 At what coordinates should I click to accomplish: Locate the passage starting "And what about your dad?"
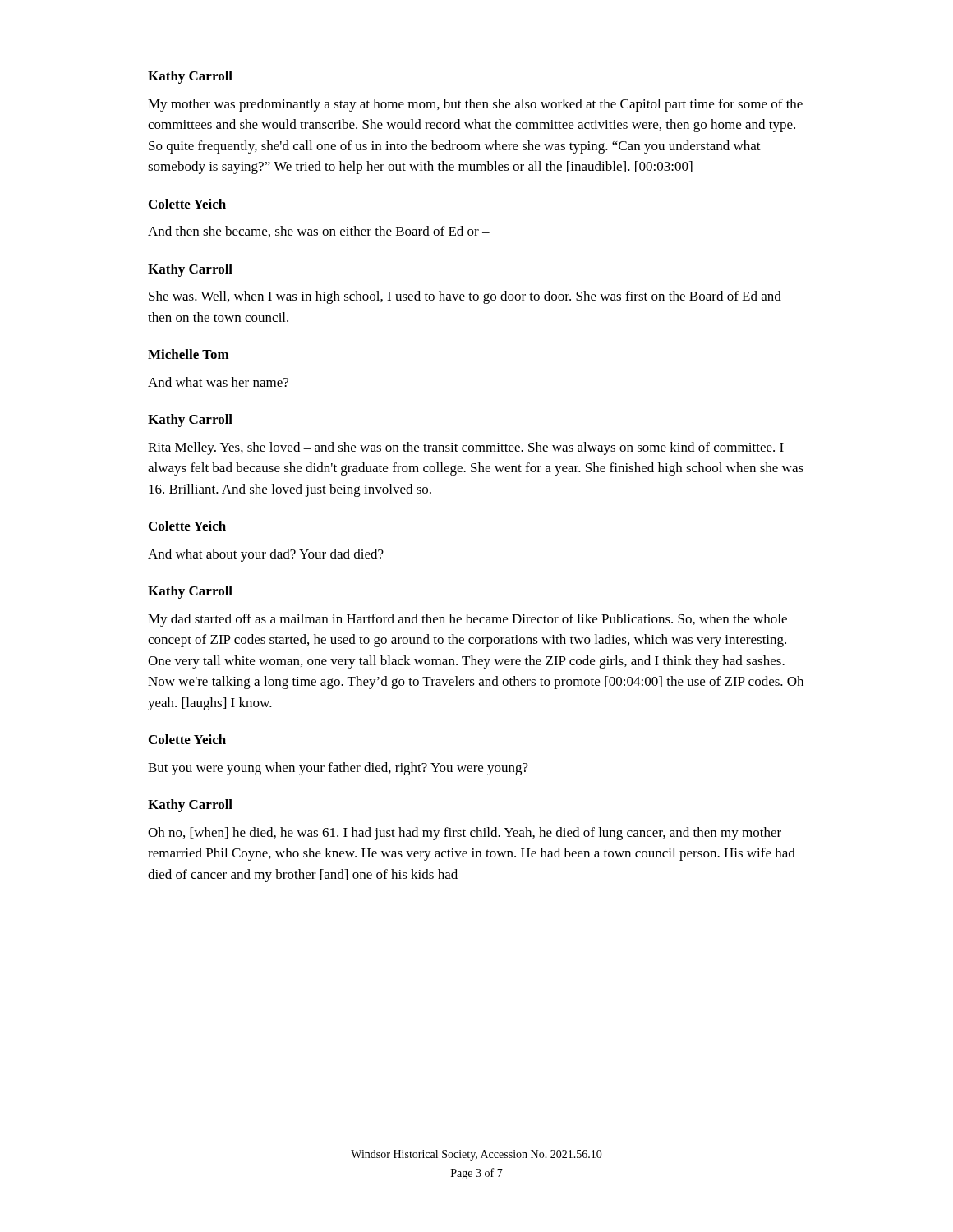click(x=266, y=554)
